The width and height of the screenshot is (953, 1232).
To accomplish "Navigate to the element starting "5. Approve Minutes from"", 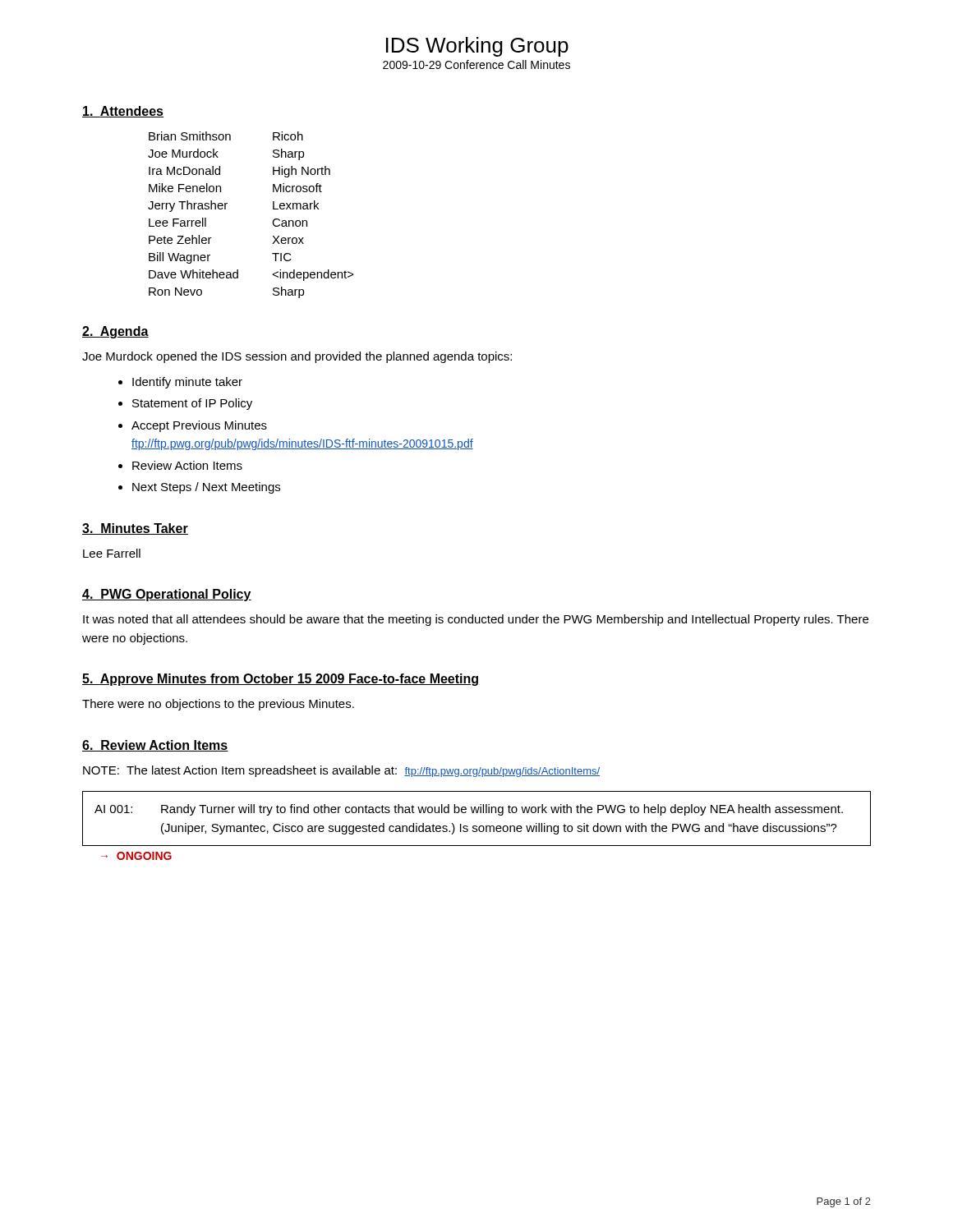I will tap(281, 679).
